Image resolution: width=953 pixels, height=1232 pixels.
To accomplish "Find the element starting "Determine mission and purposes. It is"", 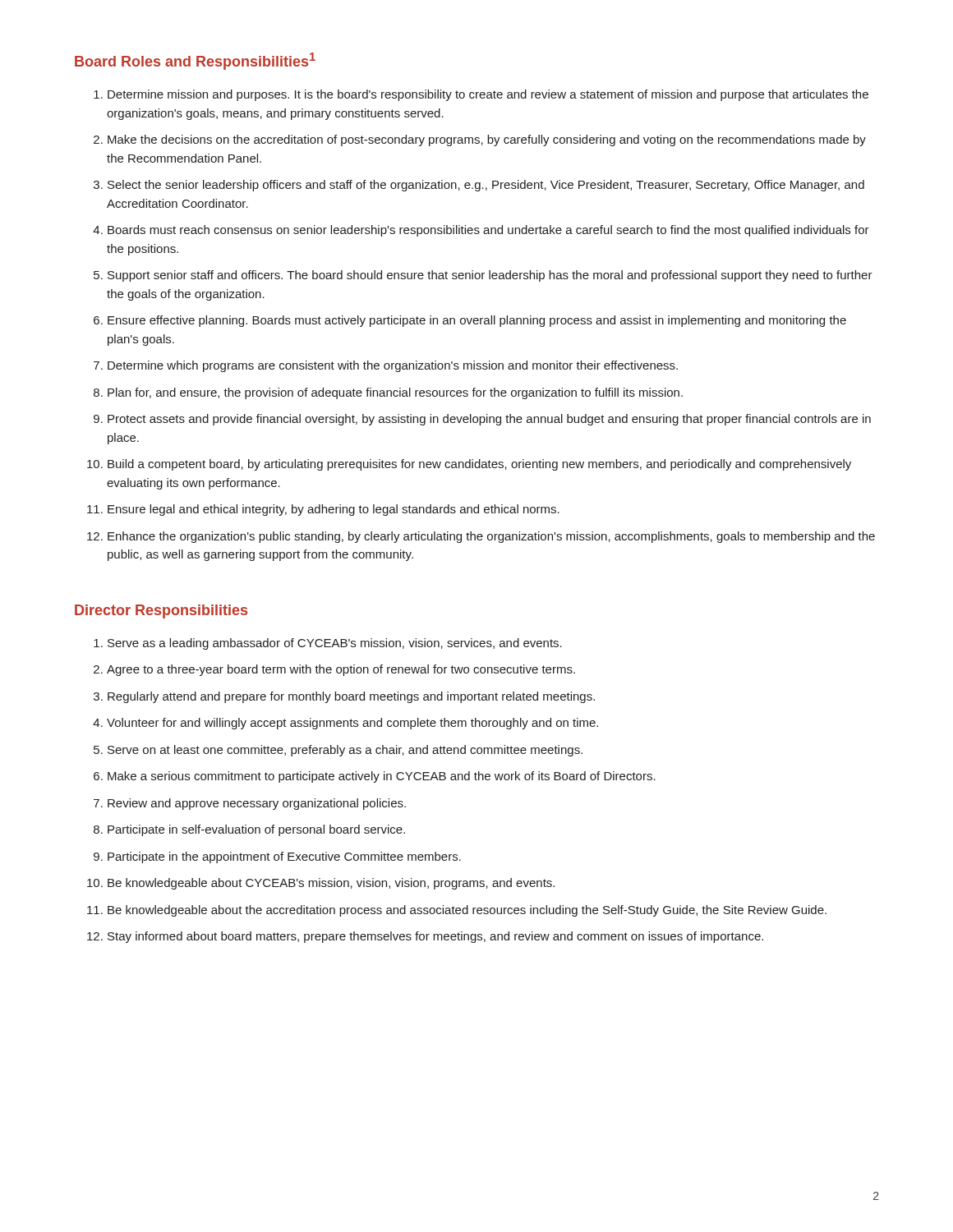I will point(488,103).
